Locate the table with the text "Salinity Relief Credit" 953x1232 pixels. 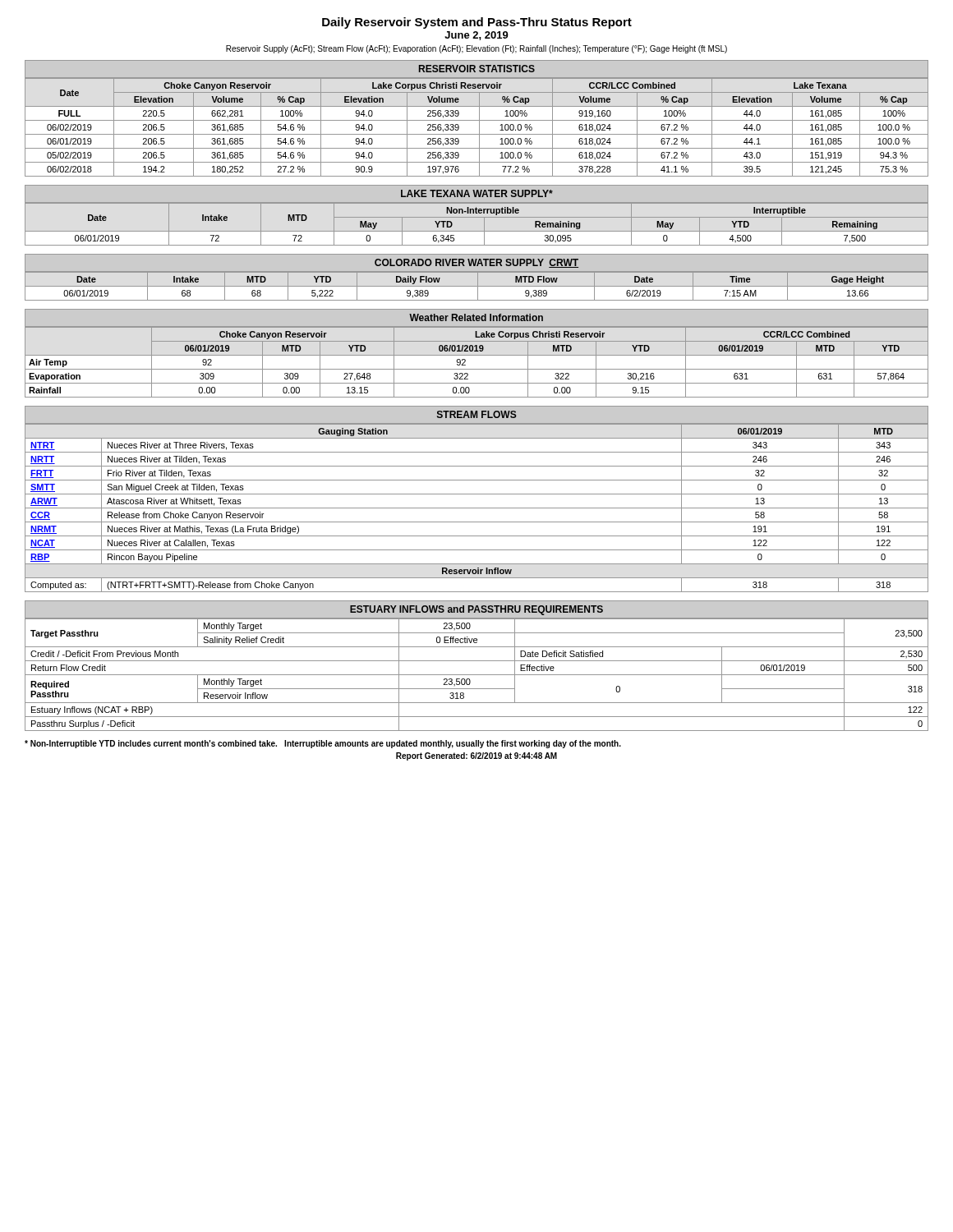476,675
